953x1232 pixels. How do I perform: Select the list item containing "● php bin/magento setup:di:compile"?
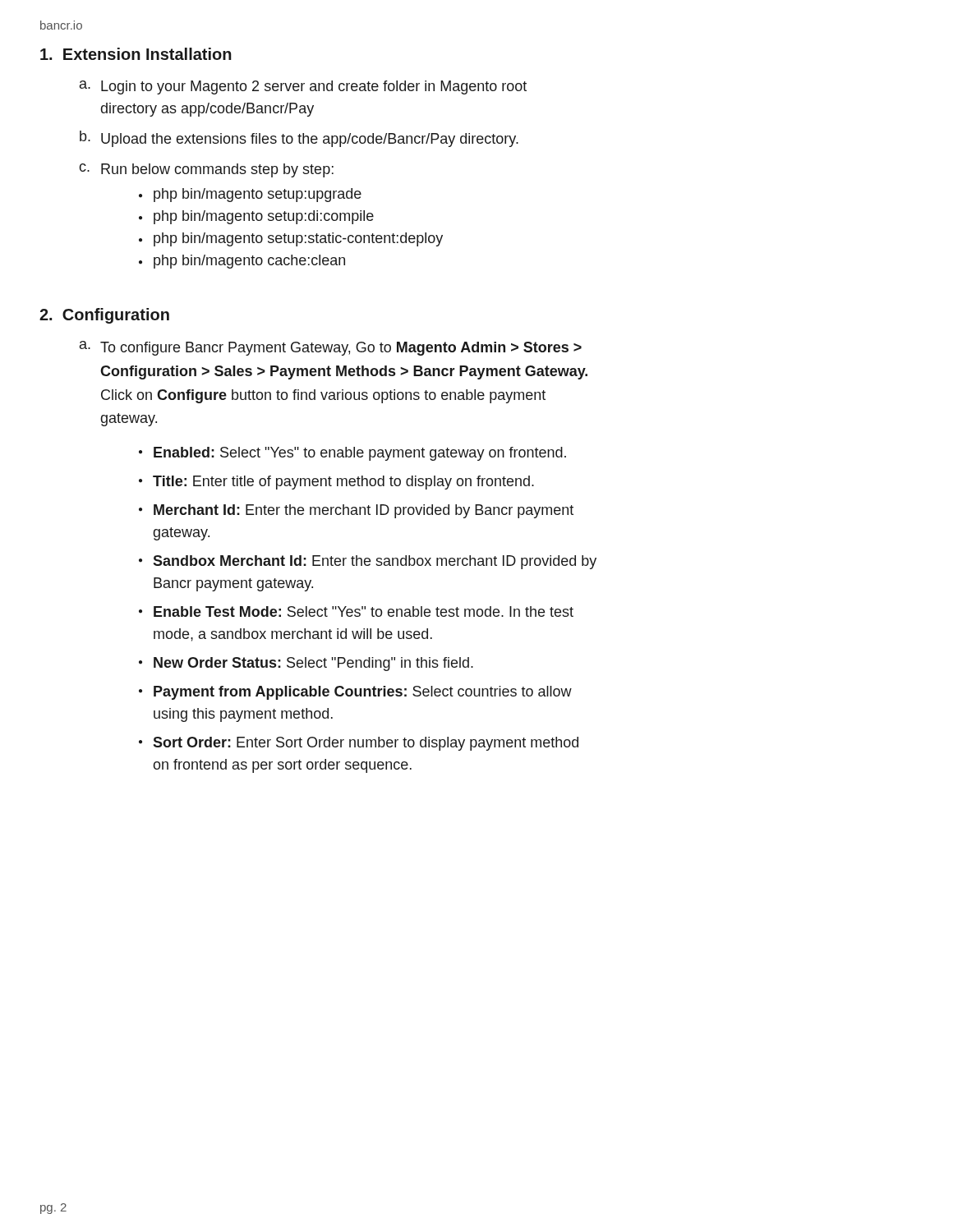pos(256,216)
